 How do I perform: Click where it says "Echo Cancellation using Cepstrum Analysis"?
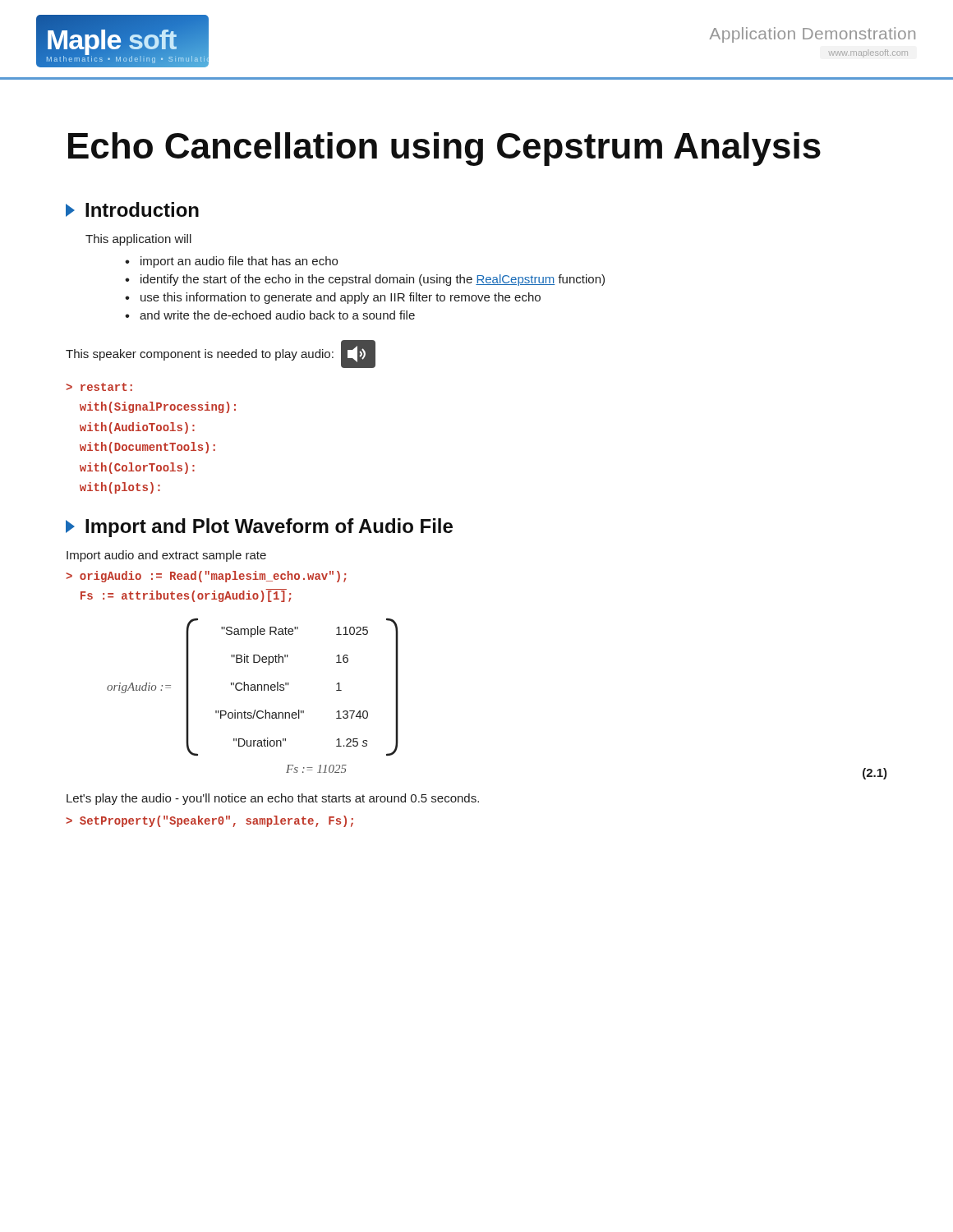pyautogui.click(x=444, y=146)
